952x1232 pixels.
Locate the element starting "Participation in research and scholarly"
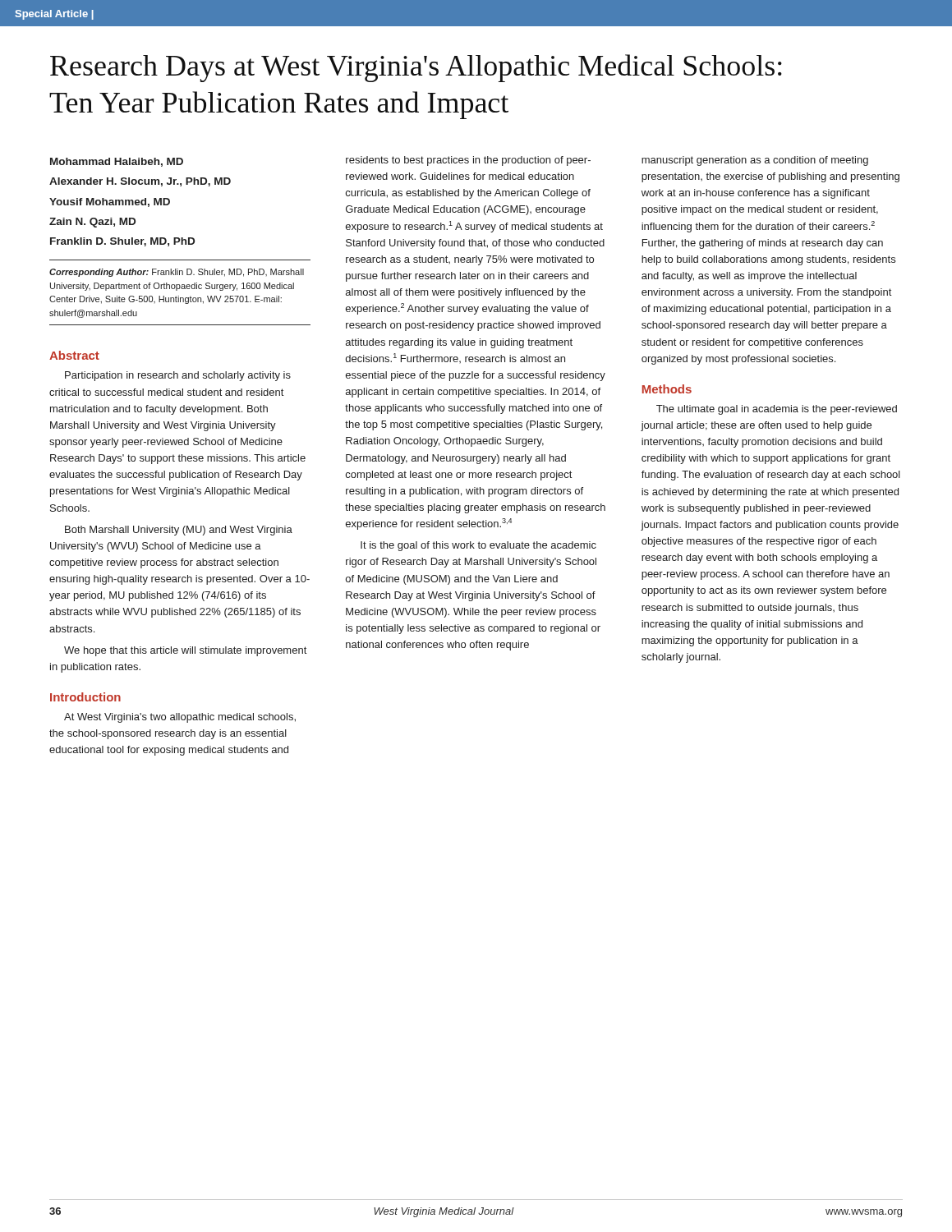click(178, 442)
